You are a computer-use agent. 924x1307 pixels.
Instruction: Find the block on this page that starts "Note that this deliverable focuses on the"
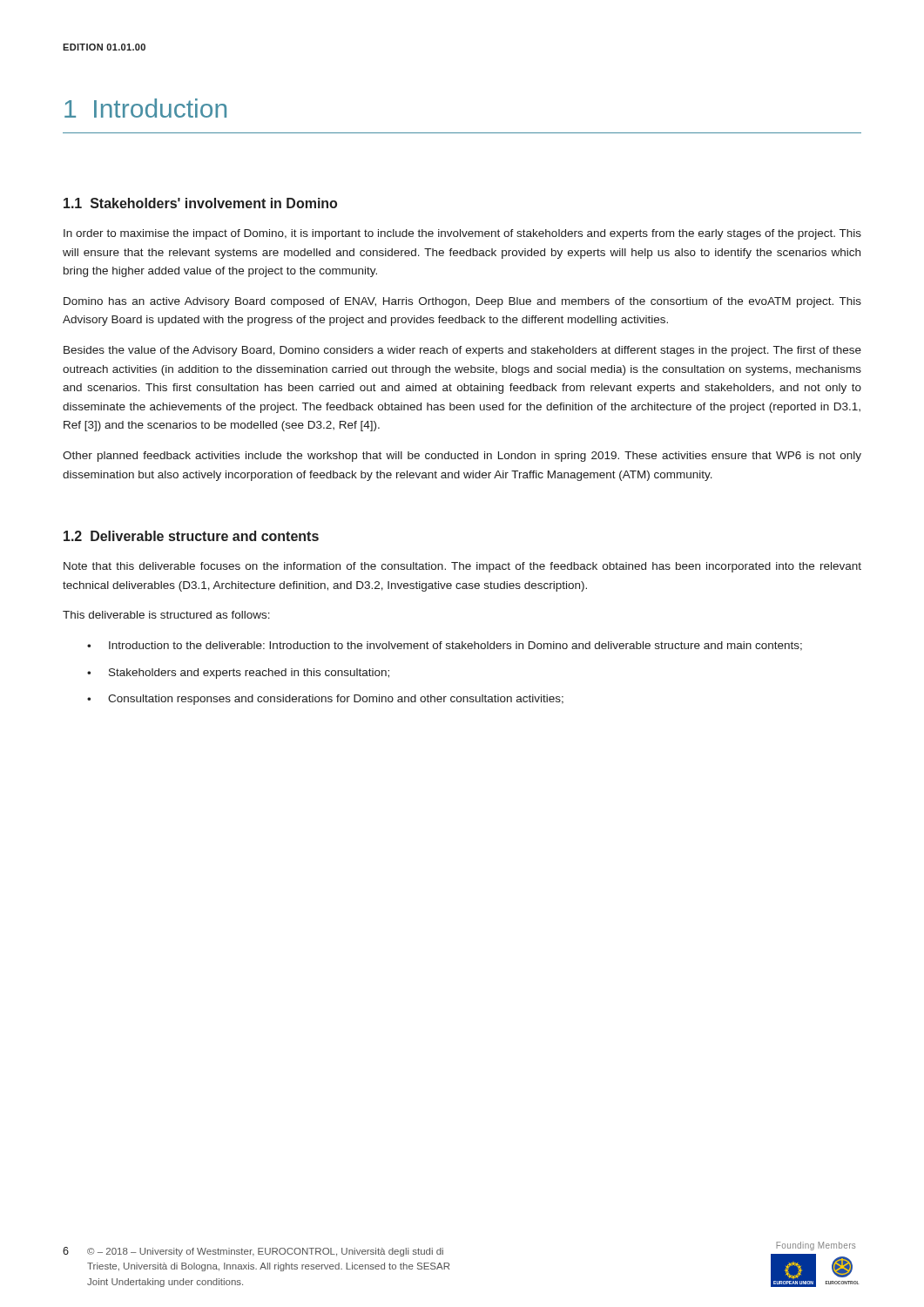tap(462, 575)
